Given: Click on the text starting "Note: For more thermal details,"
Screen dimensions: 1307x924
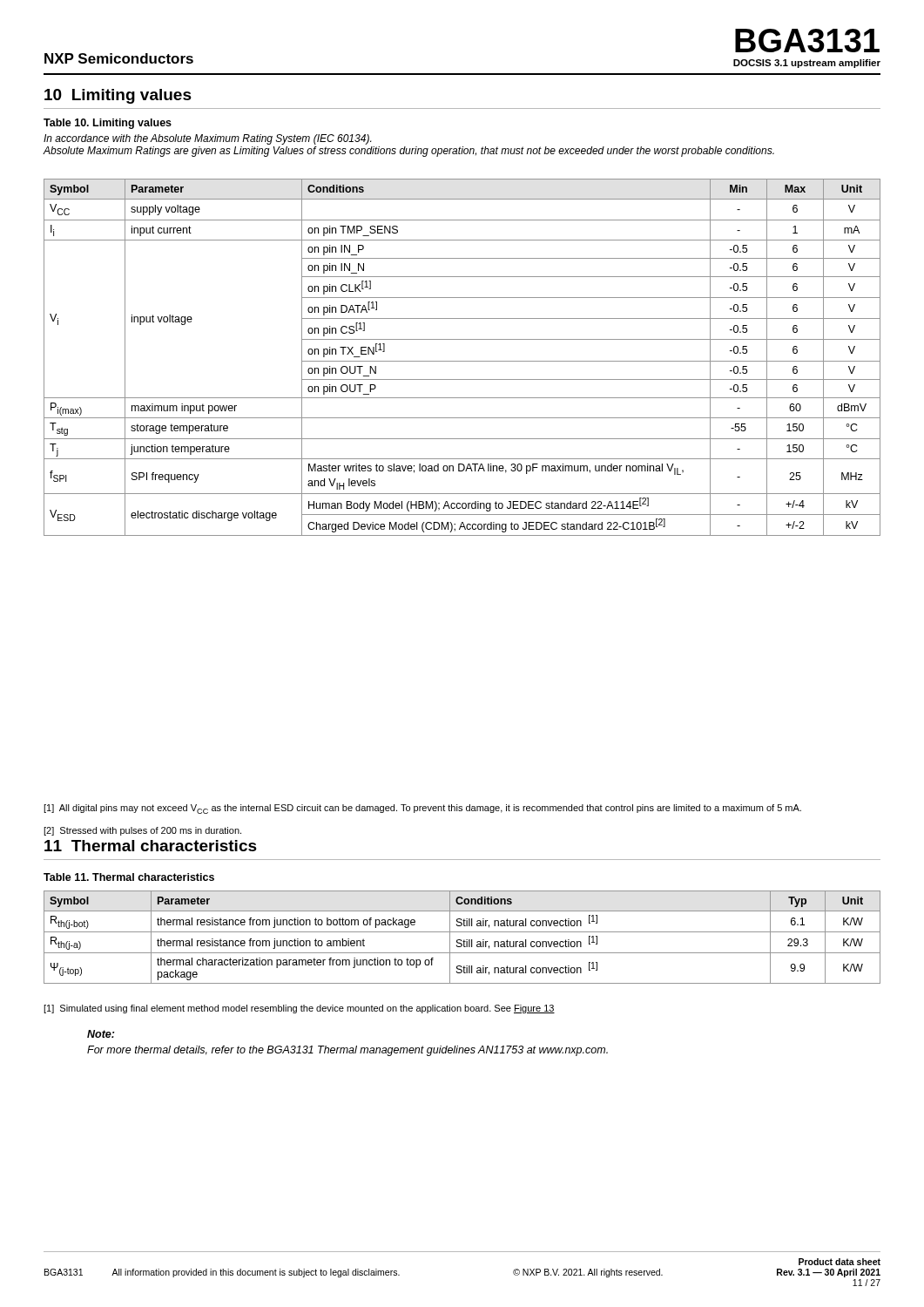Looking at the screenshot, I should (462, 1042).
